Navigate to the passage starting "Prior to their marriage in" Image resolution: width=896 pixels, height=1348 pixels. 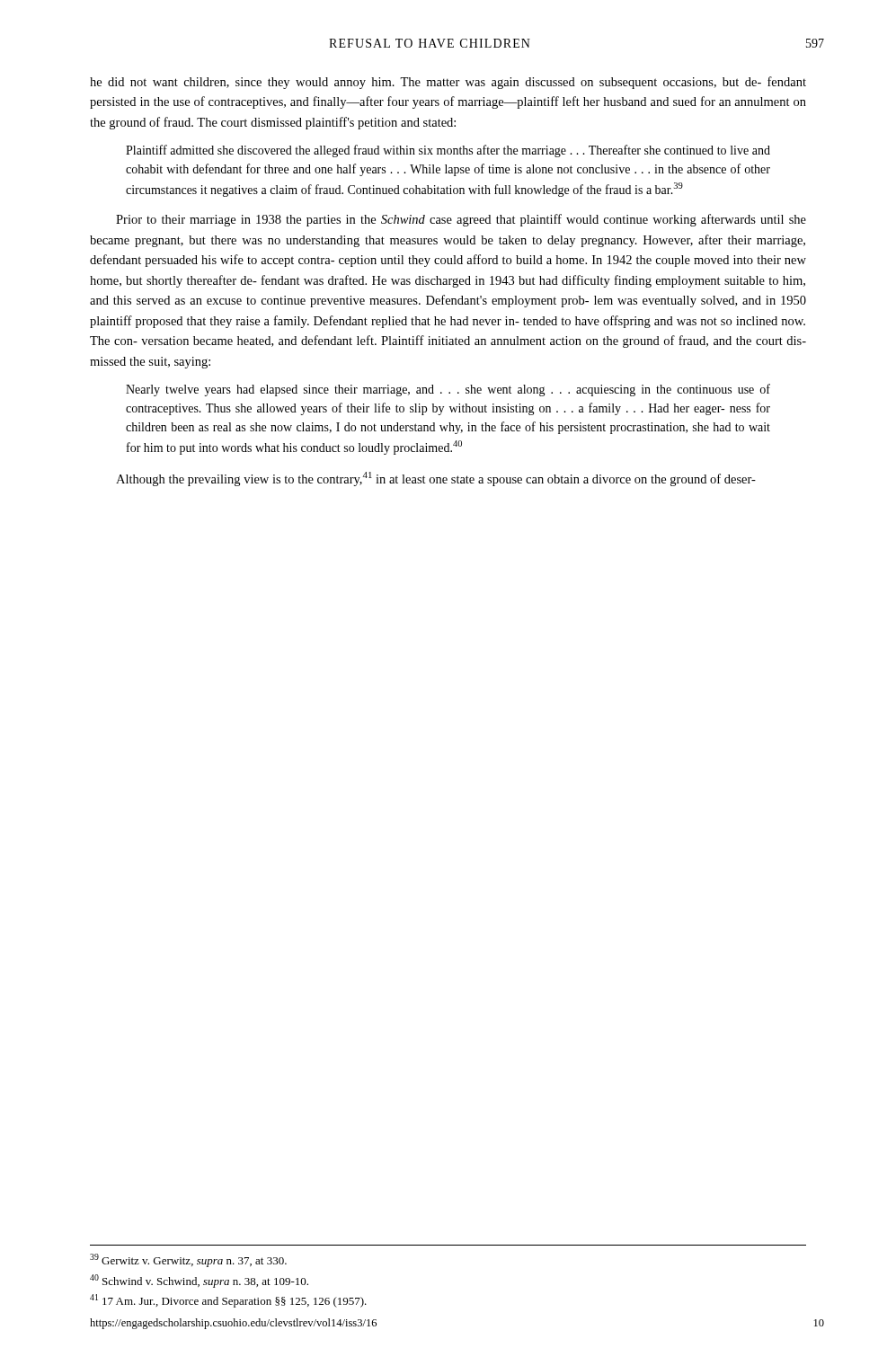click(448, 290)
